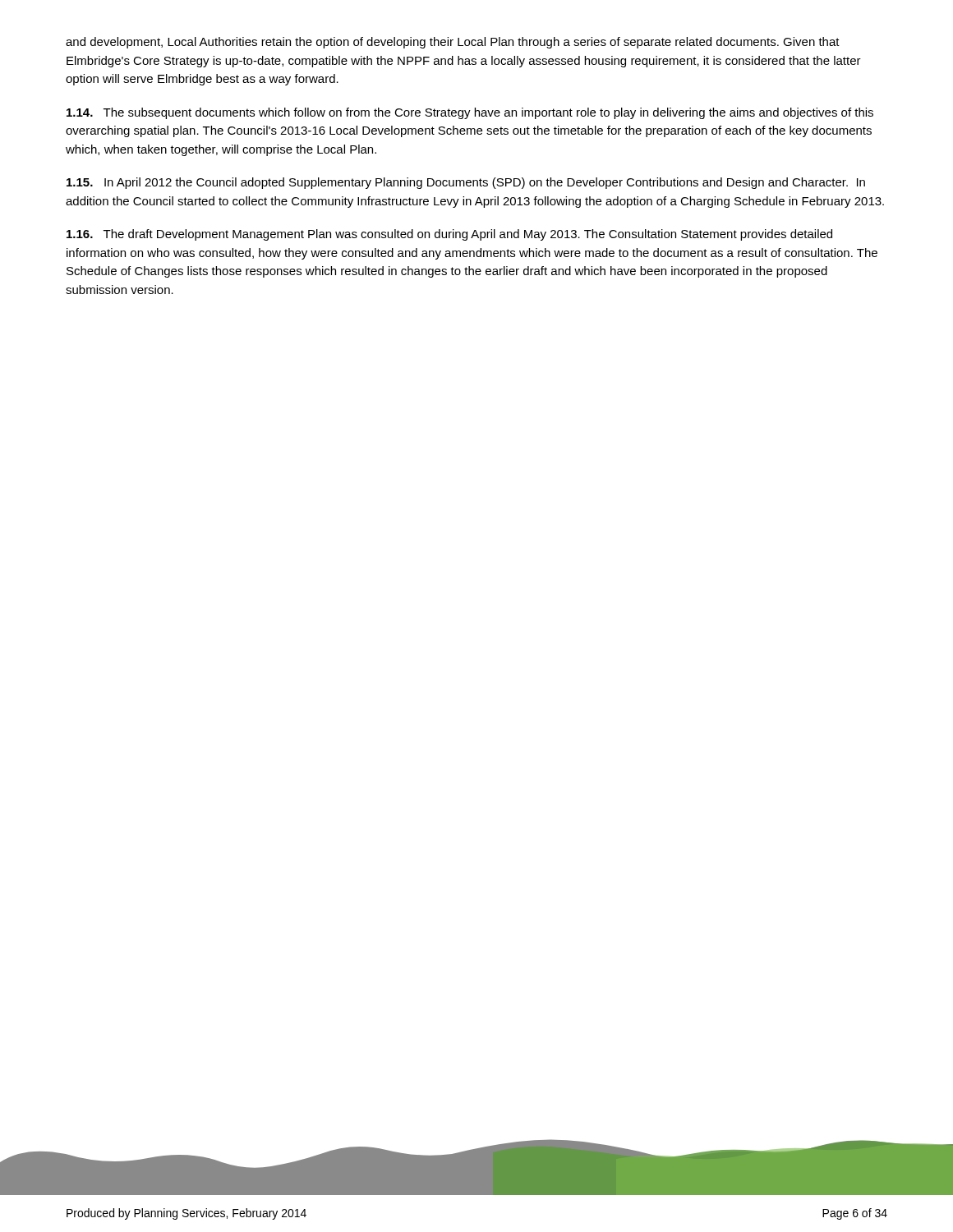Click a illustration
The image size is (953, 1232).
[476, 1162]
